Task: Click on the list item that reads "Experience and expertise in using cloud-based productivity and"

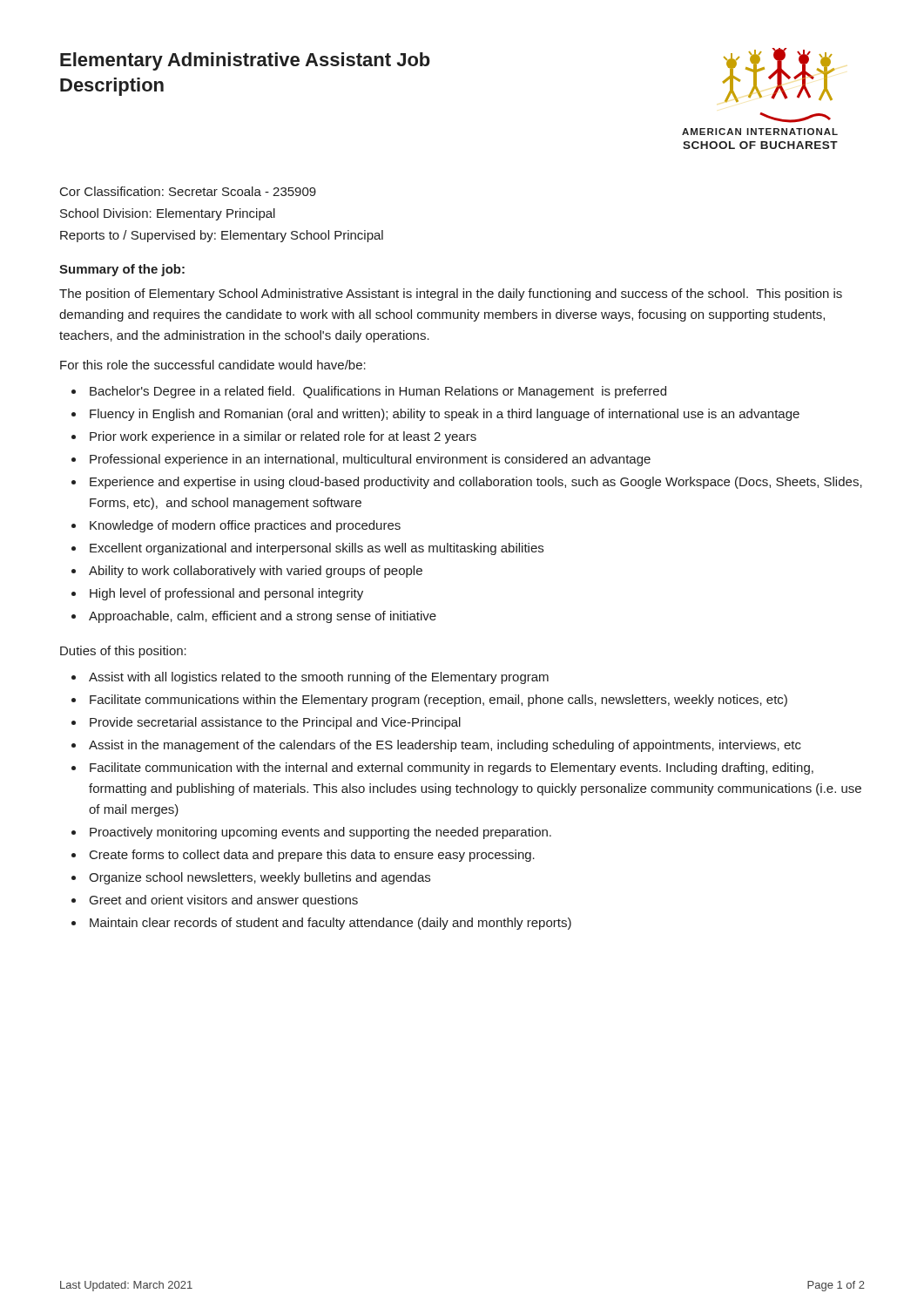Action: point(476,492)
